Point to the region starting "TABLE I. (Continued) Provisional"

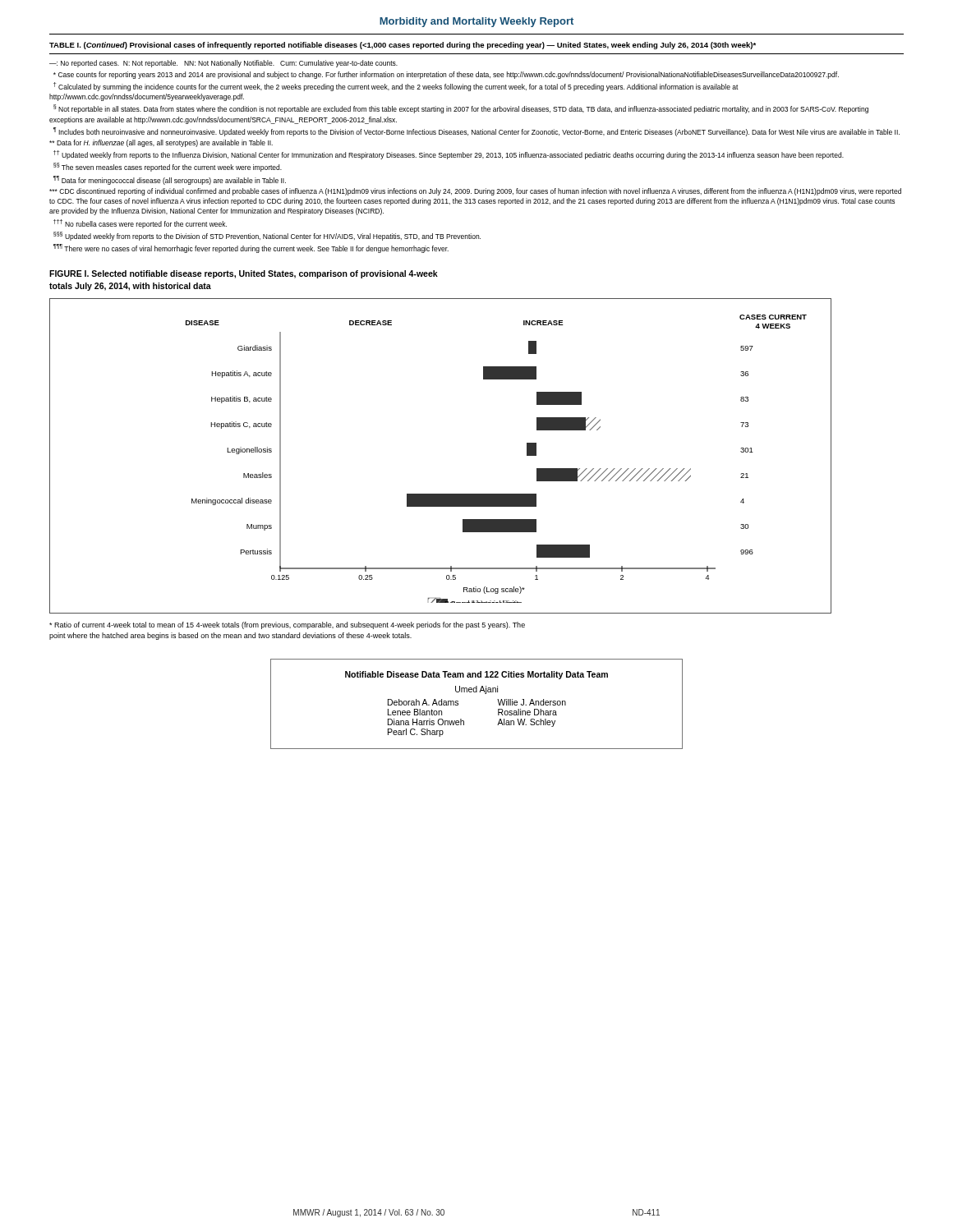(403, 45)
